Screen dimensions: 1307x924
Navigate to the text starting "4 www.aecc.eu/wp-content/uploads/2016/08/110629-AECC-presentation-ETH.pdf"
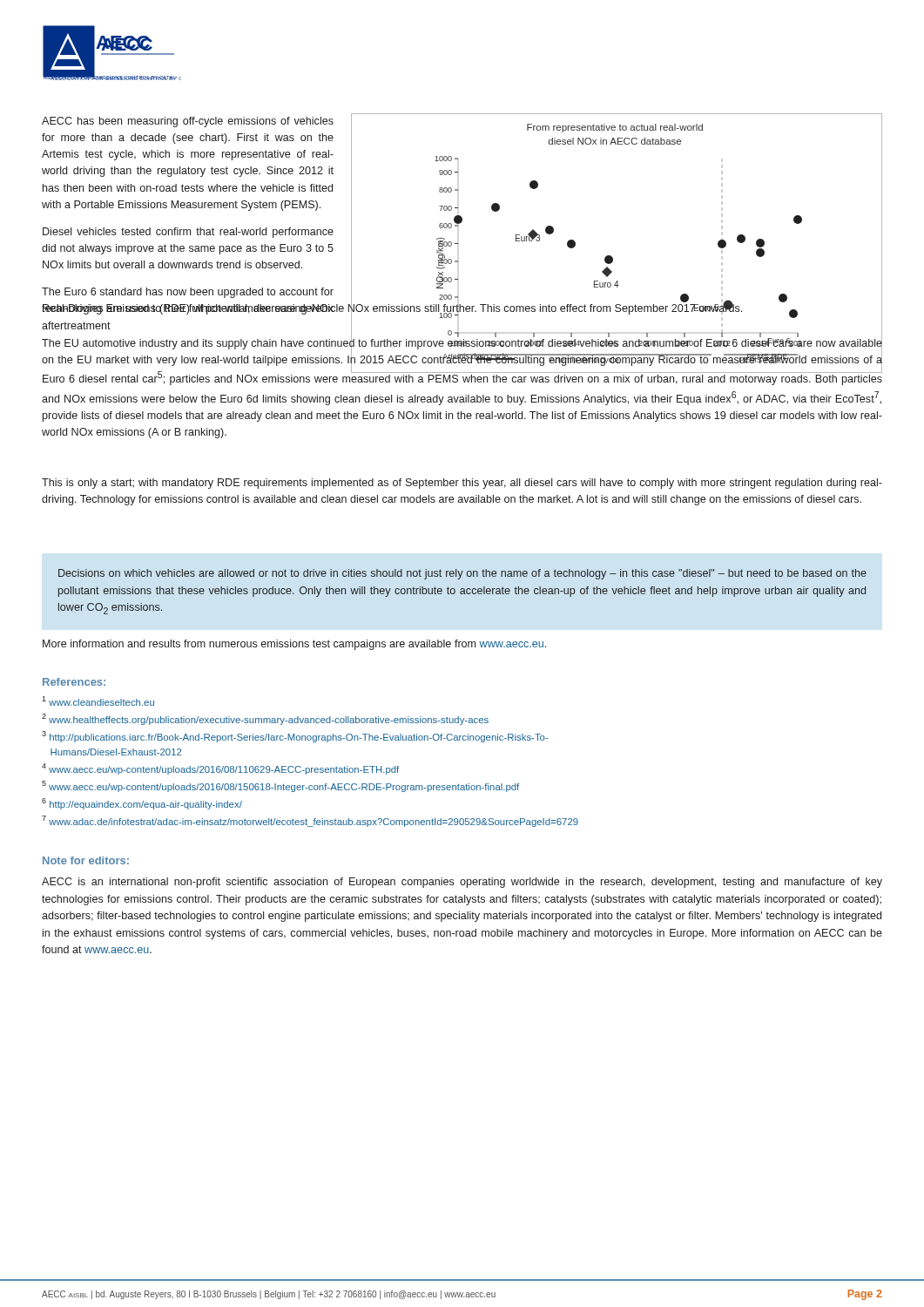tap(220, 768)
